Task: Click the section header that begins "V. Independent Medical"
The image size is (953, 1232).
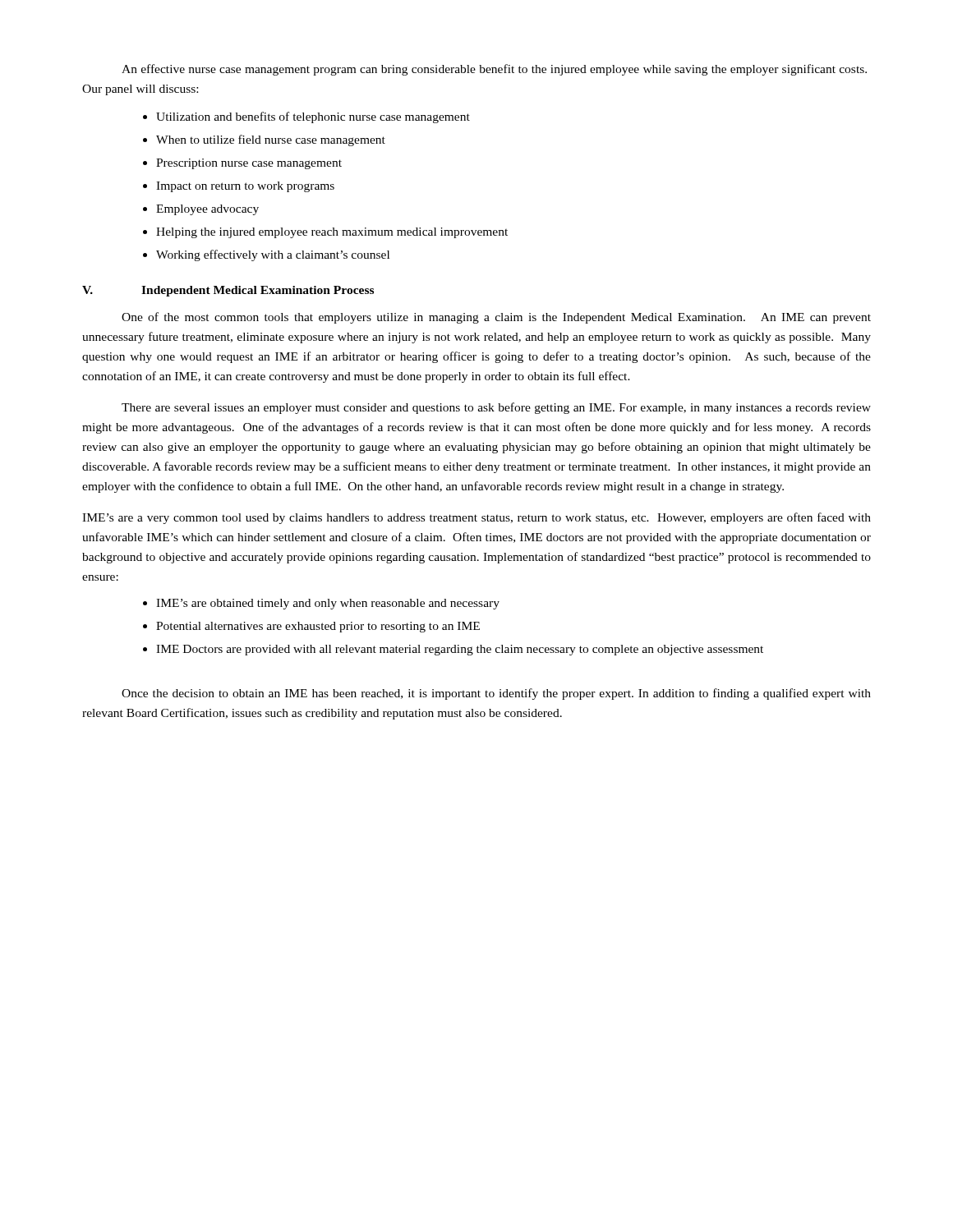Action: pos(228,290)
